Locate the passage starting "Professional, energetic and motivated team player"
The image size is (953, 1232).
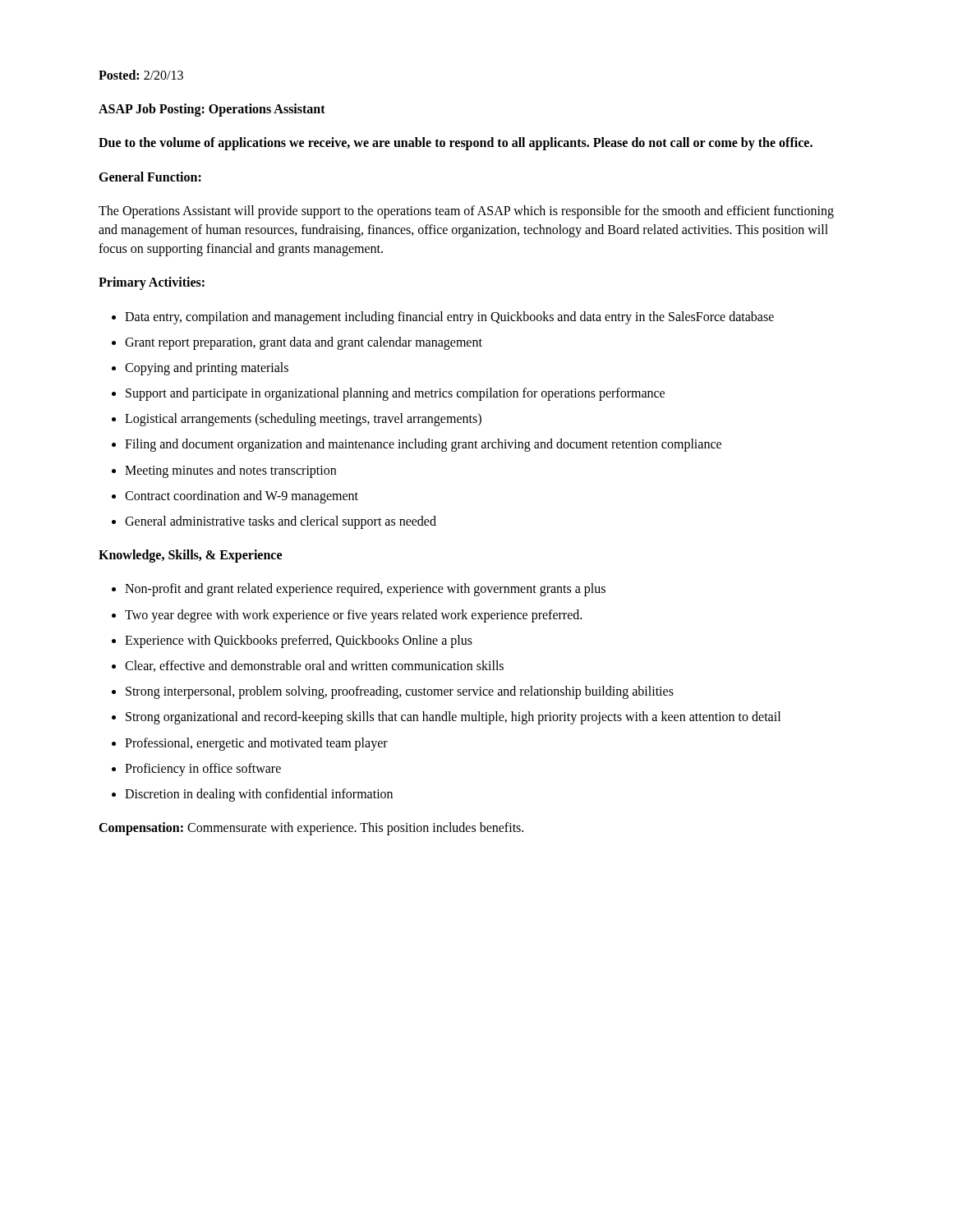click(x=250, y=744)
